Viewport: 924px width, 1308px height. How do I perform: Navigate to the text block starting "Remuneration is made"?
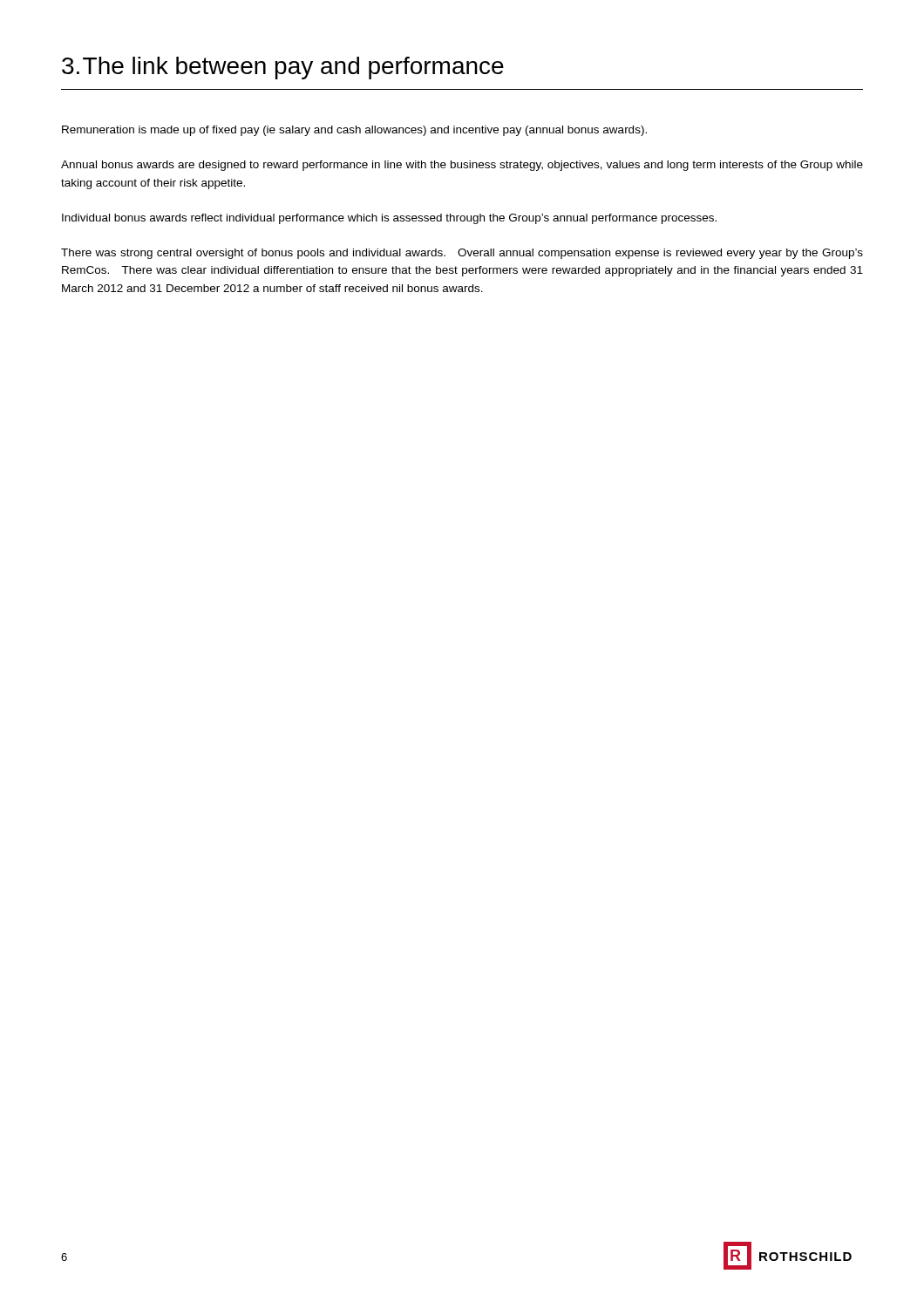354,129
